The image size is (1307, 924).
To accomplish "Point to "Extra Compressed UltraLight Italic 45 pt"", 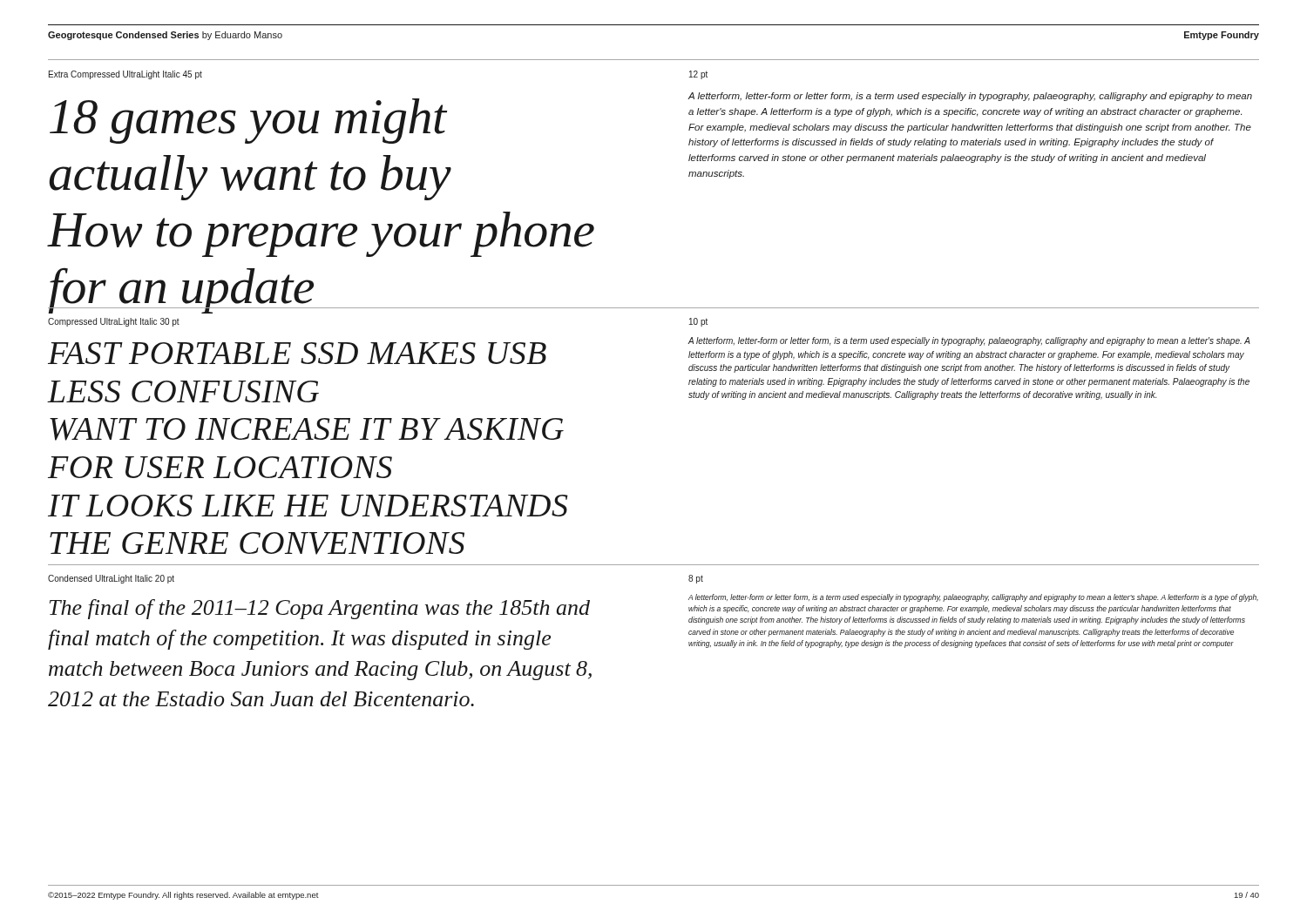I will click(125, 74).
